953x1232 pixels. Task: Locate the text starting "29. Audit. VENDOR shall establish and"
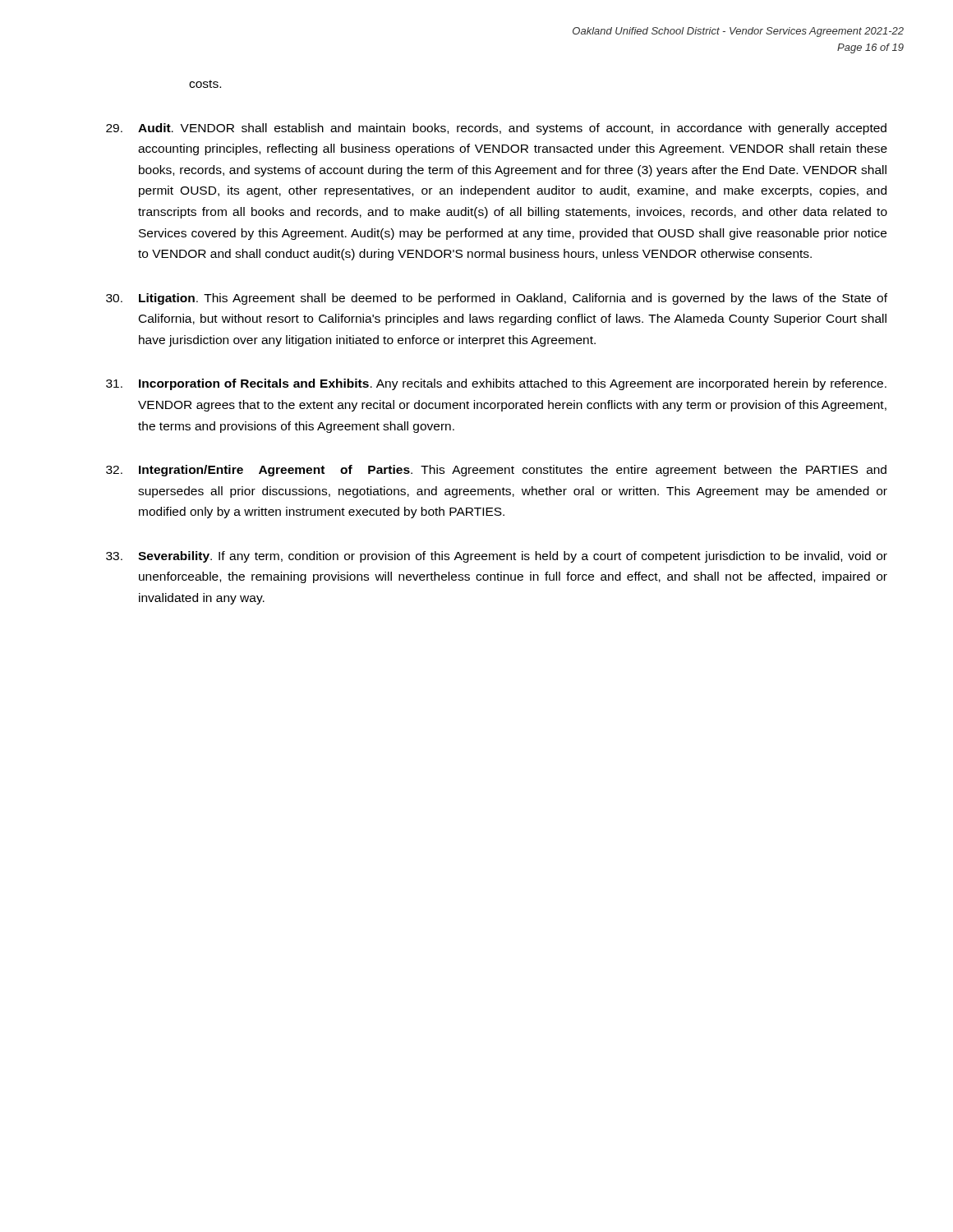click(485, 191)
